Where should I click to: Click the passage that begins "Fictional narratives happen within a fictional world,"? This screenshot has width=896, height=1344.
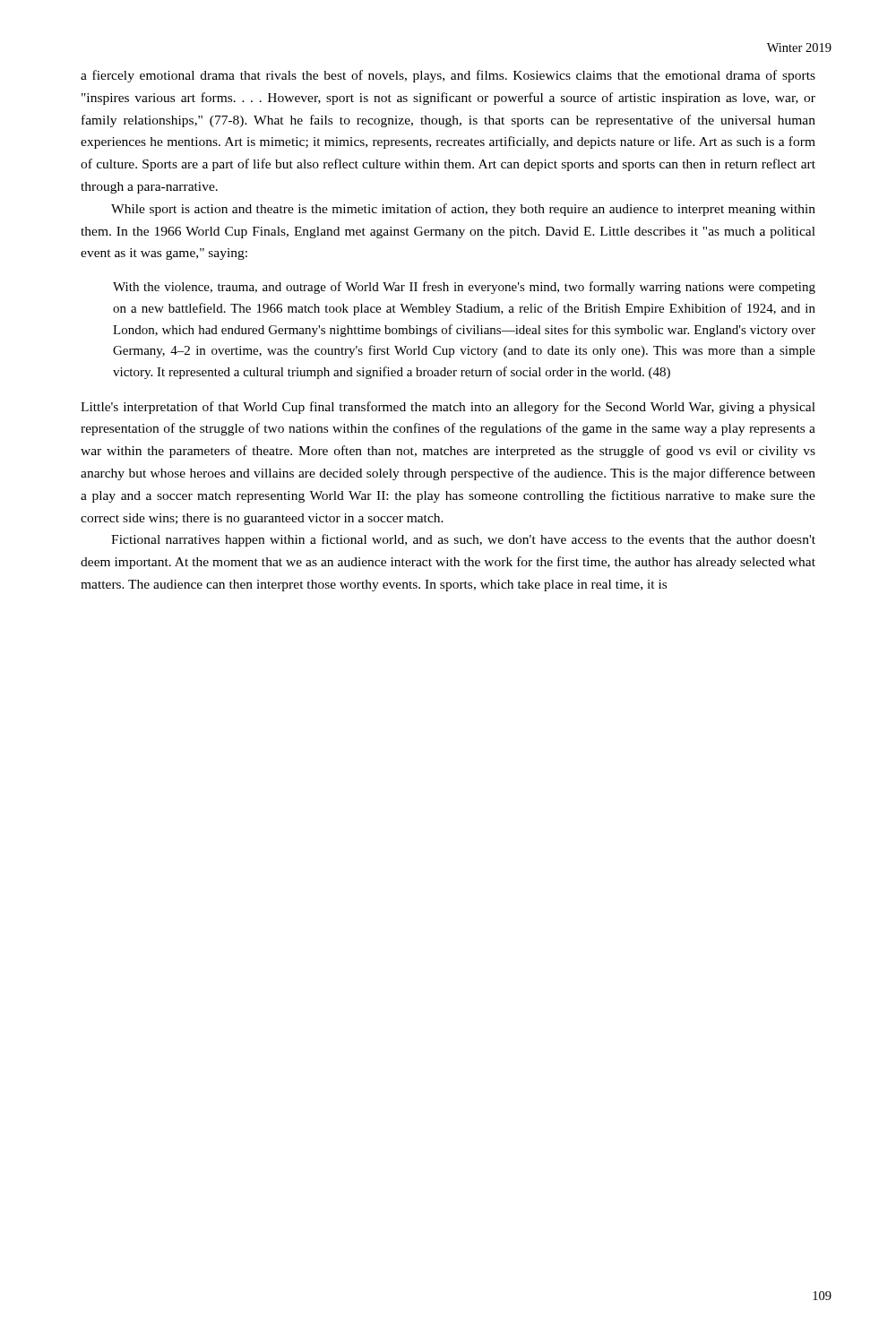tap(448, 562)
